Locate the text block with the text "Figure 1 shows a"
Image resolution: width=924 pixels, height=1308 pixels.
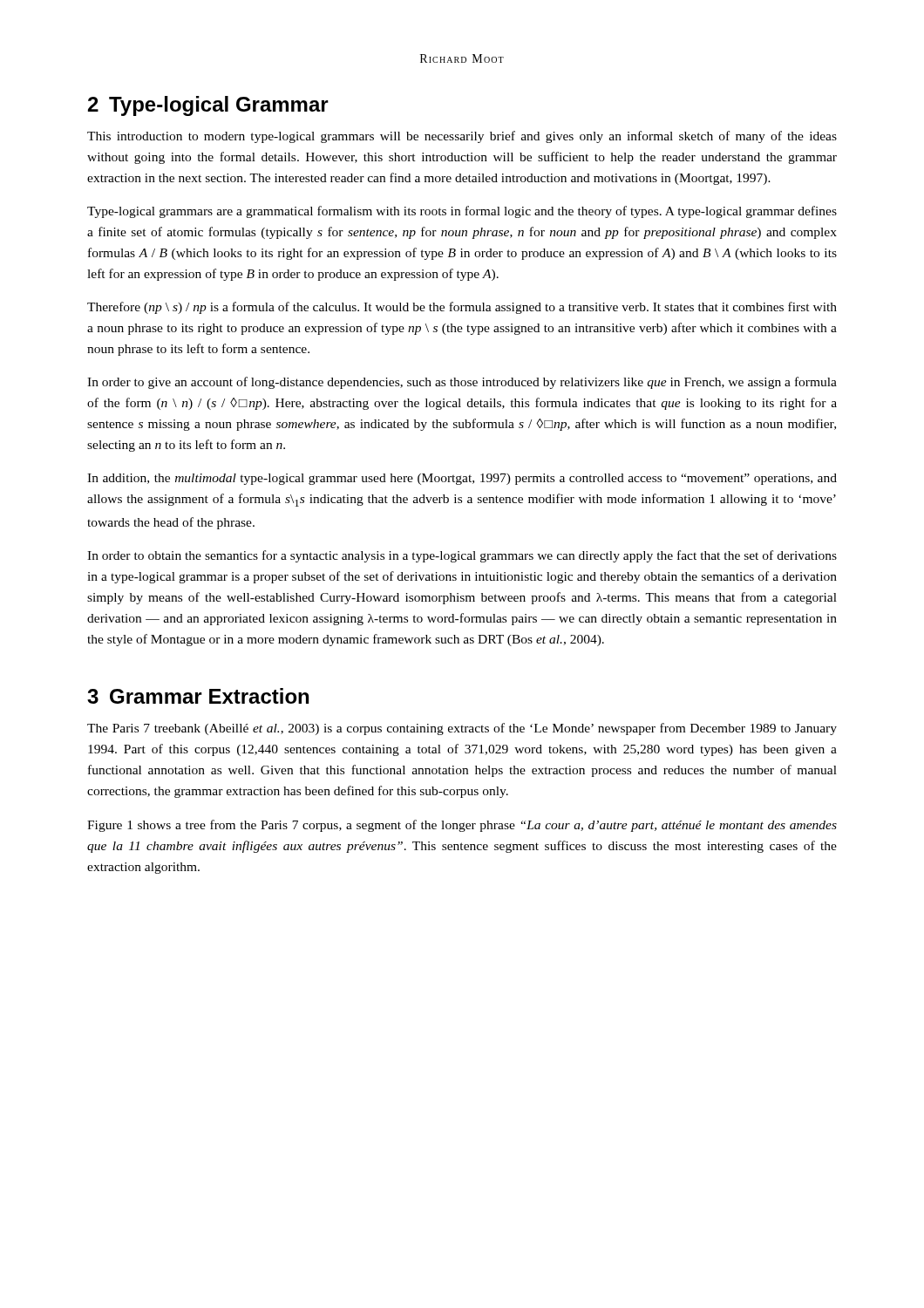click(x=462, y=845)
